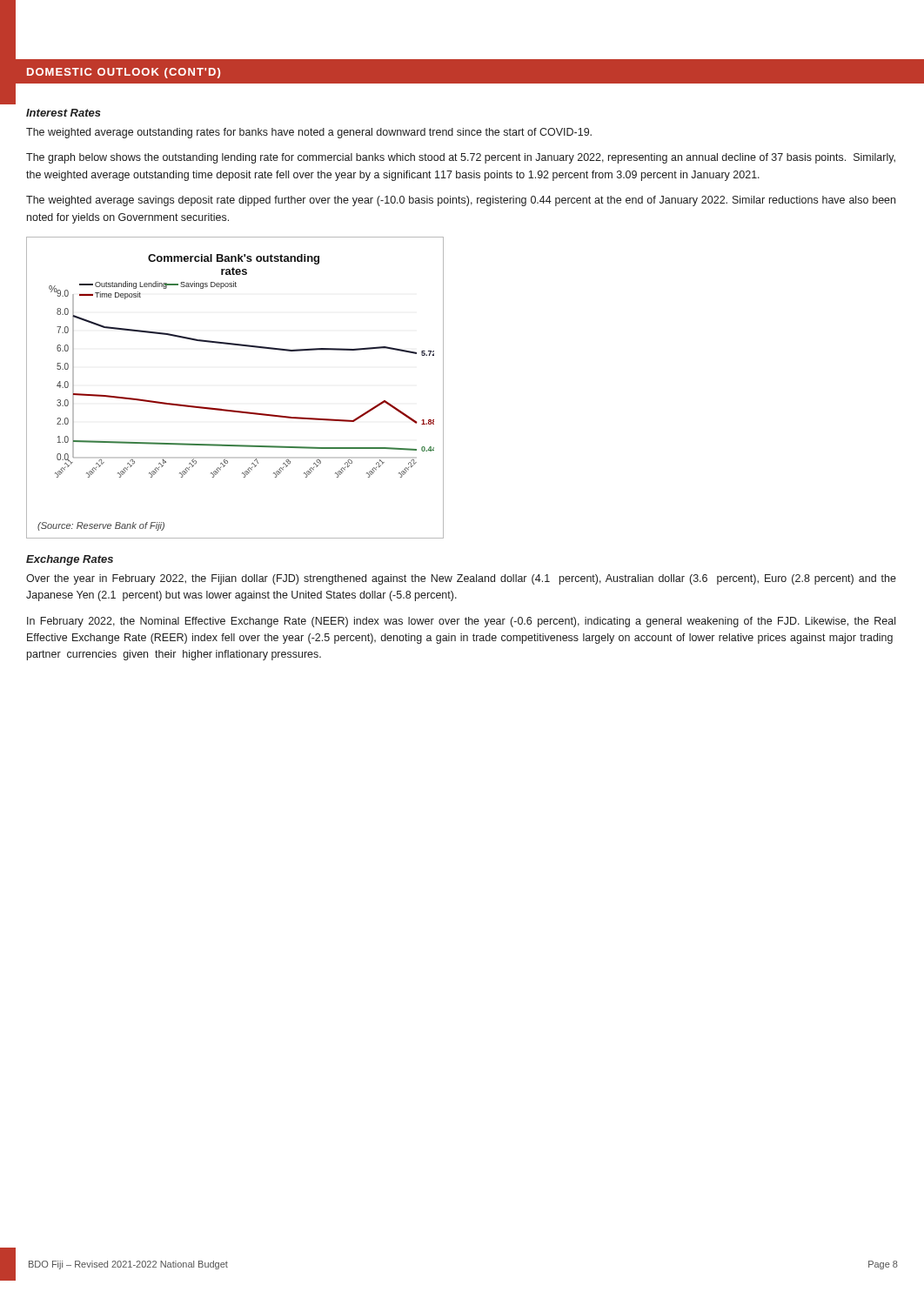Click on the text block containing "The graph below shows"
This screenshot has width=924, height=1305.
(461, 166)
